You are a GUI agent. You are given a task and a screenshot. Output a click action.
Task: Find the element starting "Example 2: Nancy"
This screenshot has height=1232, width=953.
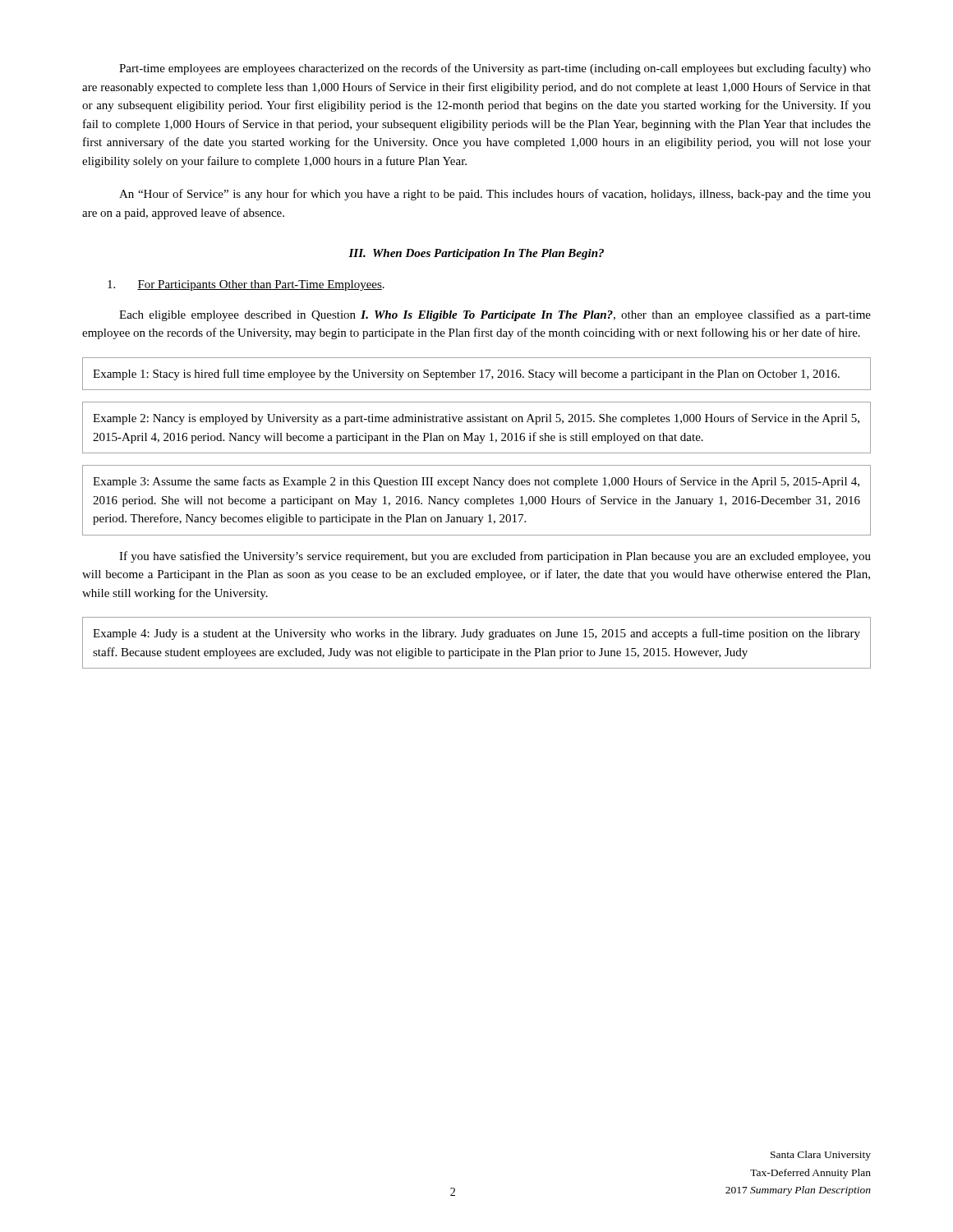click(476, 427)
